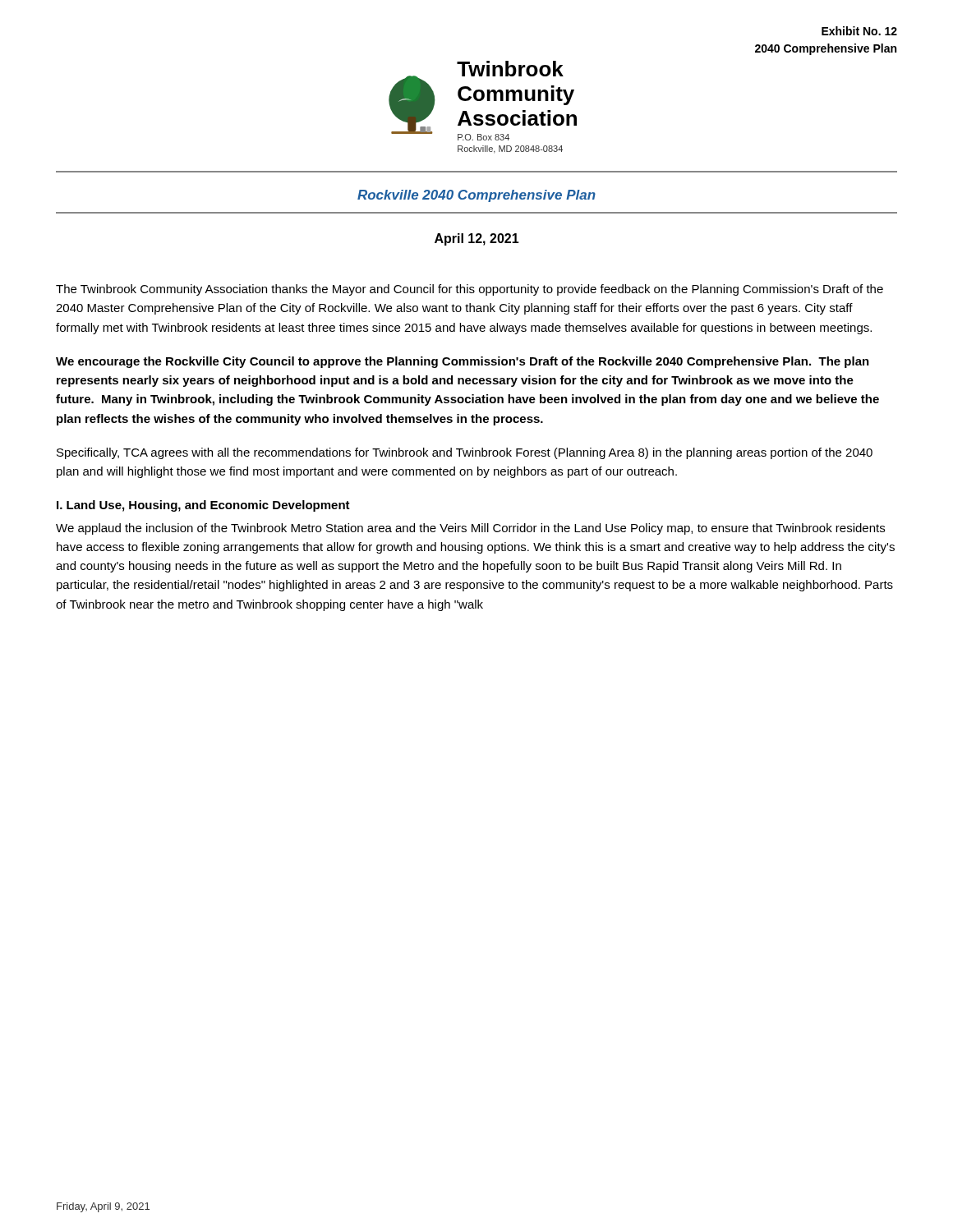Find the section header that says "I. Land Use, Housing, and Economic Development"
The width and height of the screenshot is (953, 1232).
[203, 505]
